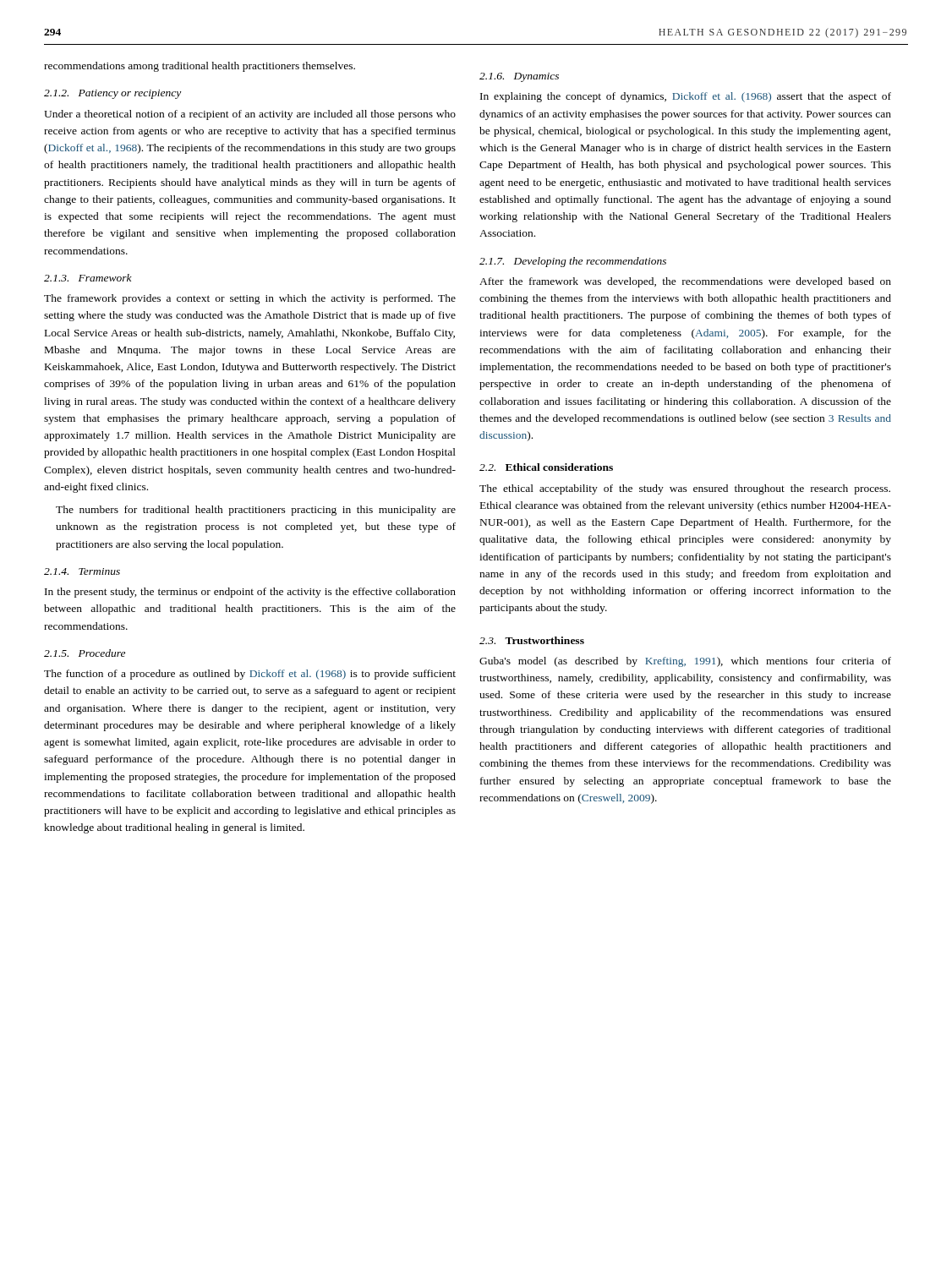Viewport: 952px width, 1268px height.
Task: Point to the text starting "2.1.5. Procedure"
Action: (x=85, y=653)
